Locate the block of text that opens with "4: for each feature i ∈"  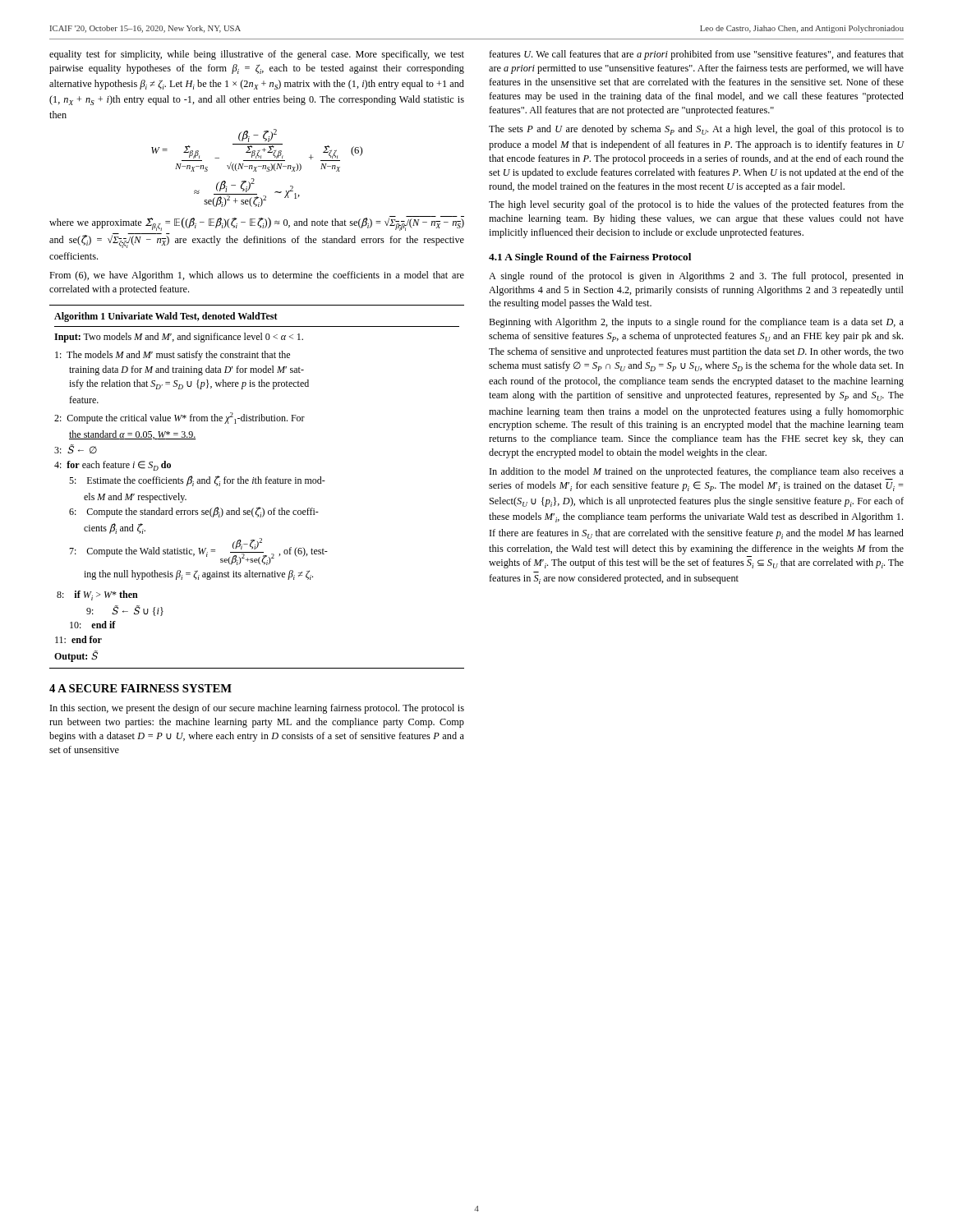[113, 466]
